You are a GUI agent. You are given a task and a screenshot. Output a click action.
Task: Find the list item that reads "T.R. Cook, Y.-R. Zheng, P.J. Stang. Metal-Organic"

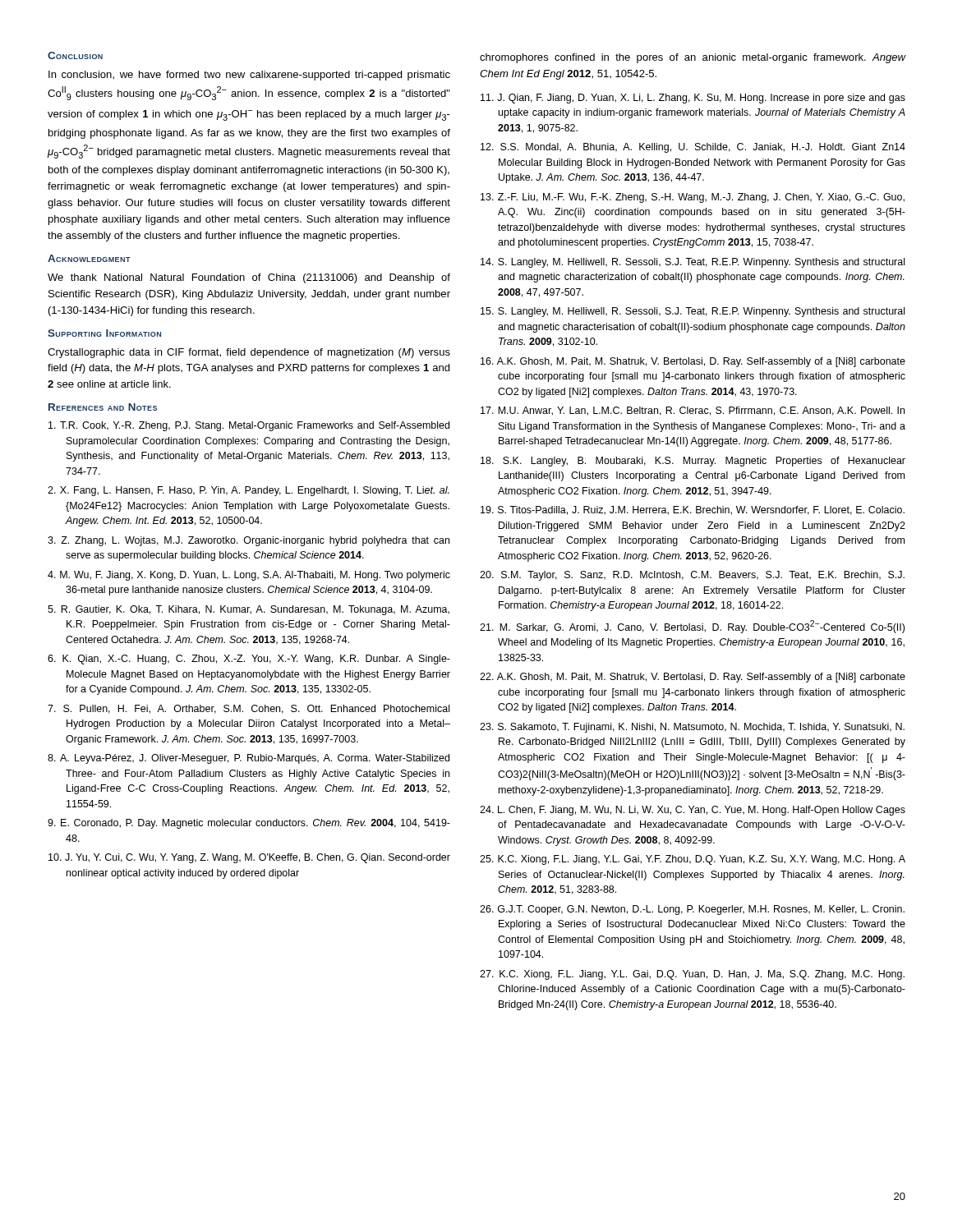click(249, 448)
